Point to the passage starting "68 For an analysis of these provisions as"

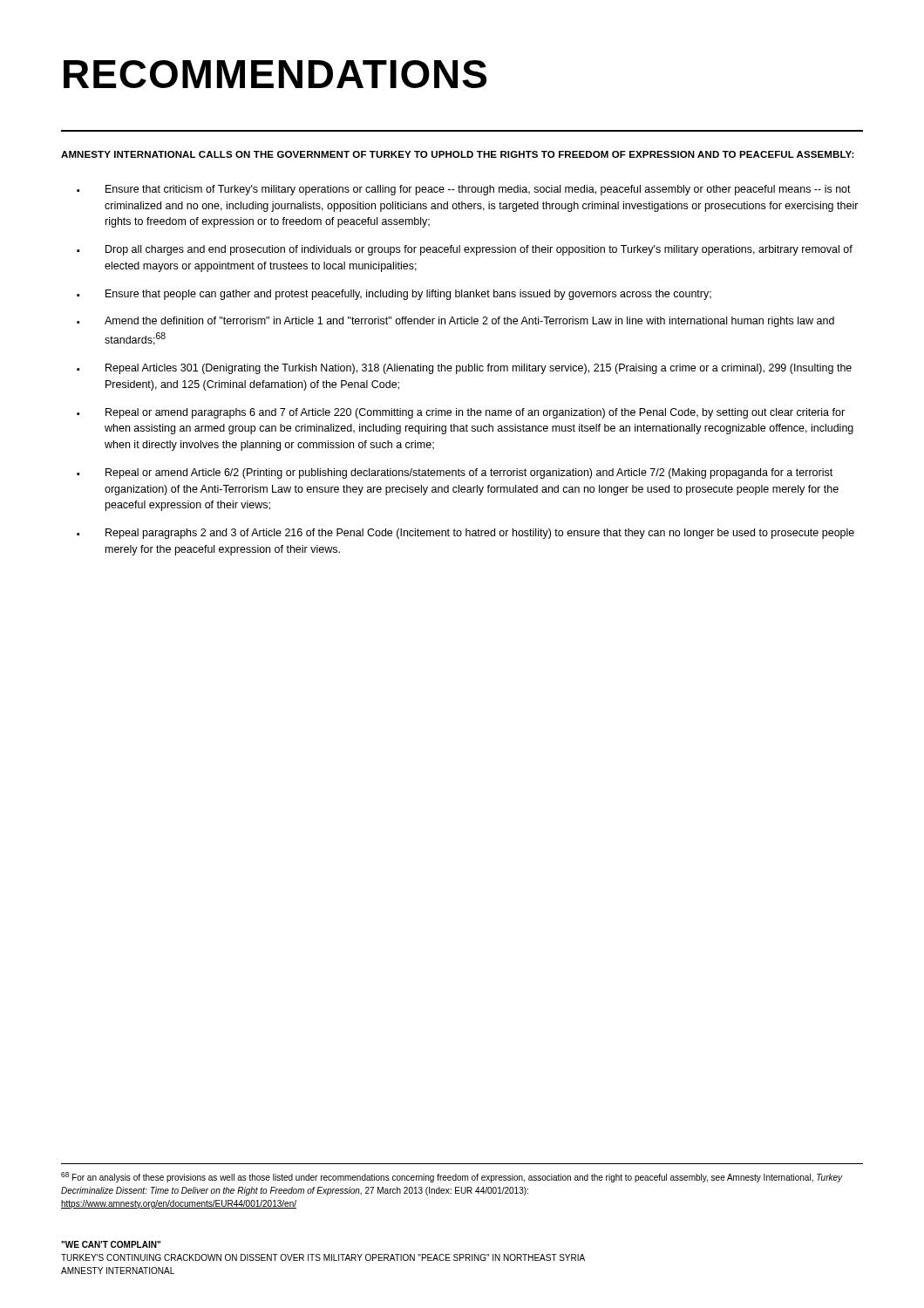click(x=452, y=1189)
